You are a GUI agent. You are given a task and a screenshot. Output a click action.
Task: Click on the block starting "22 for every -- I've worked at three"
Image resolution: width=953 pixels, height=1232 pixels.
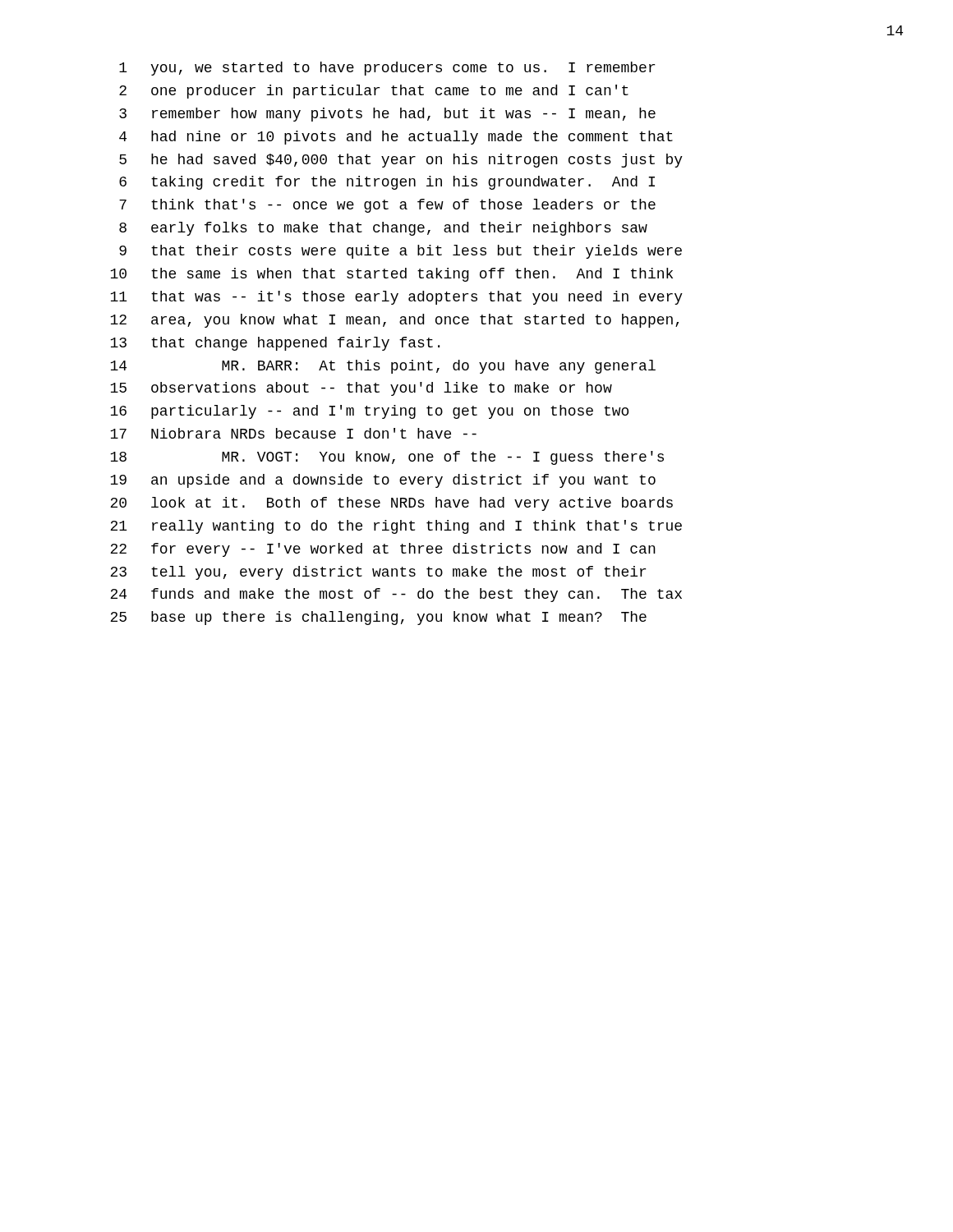pos(493,550)
